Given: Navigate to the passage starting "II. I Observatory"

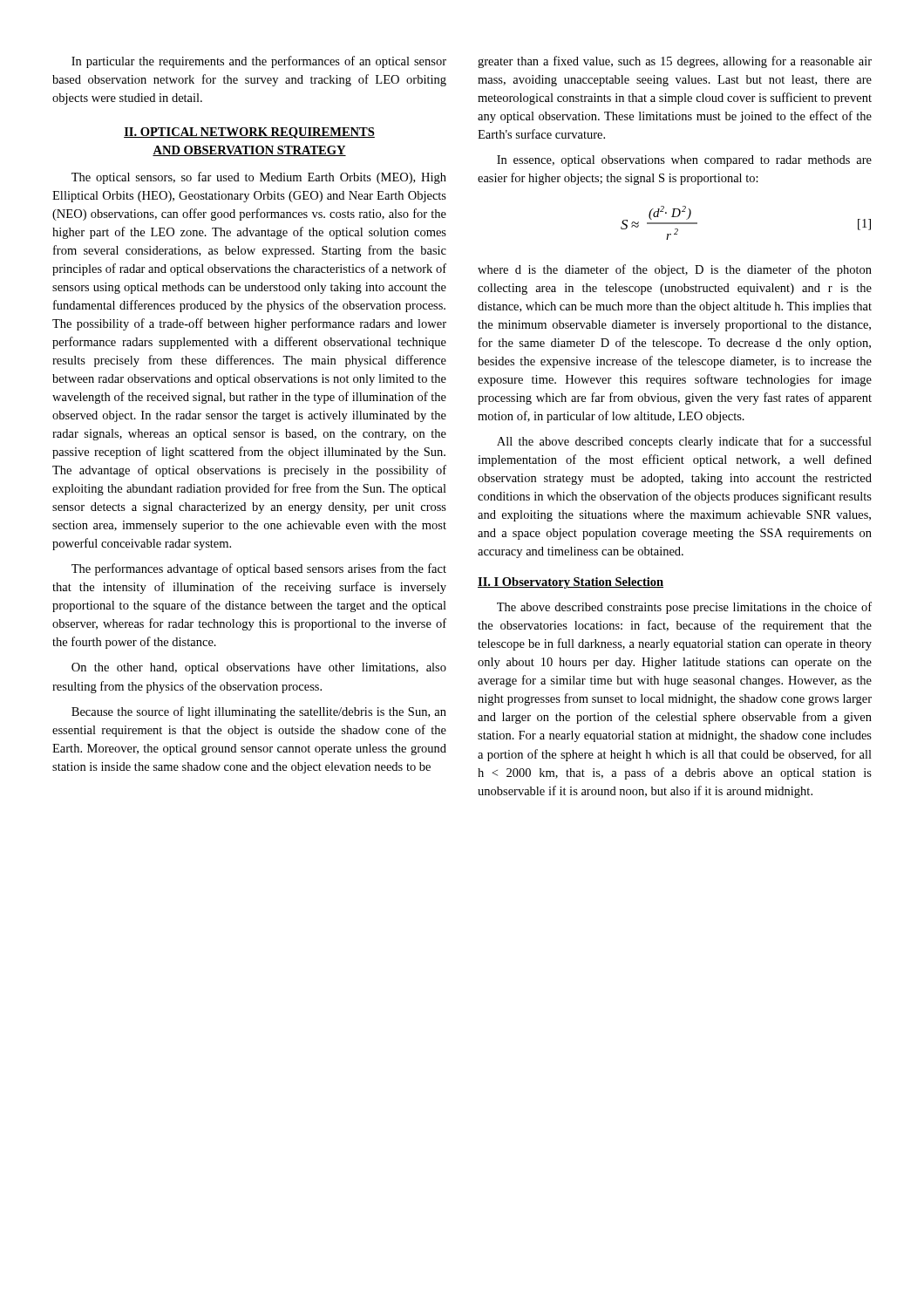Looking at the screenshot, I should 571,582.
